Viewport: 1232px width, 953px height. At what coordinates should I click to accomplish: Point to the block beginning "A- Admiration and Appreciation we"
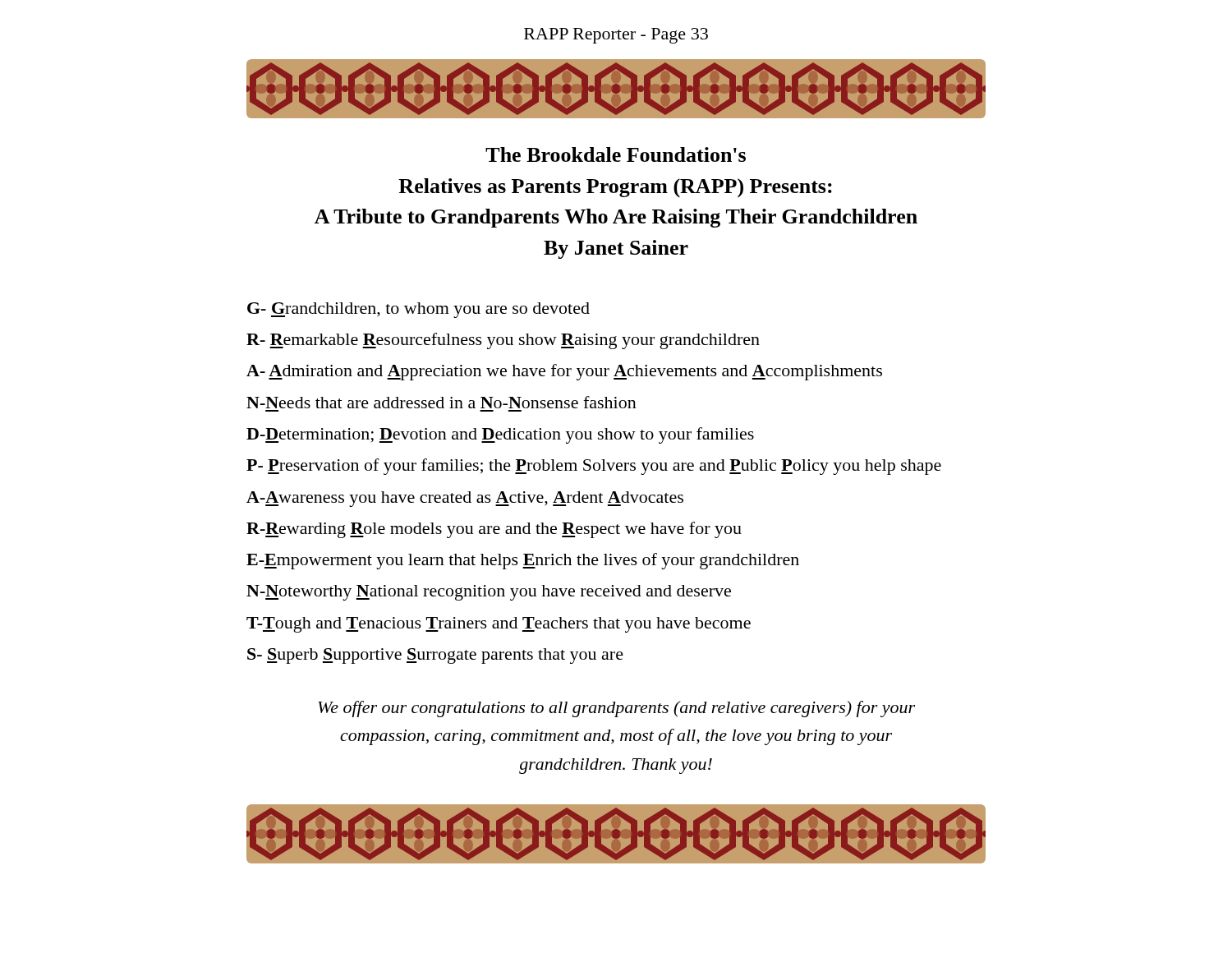tap(565, 370)
